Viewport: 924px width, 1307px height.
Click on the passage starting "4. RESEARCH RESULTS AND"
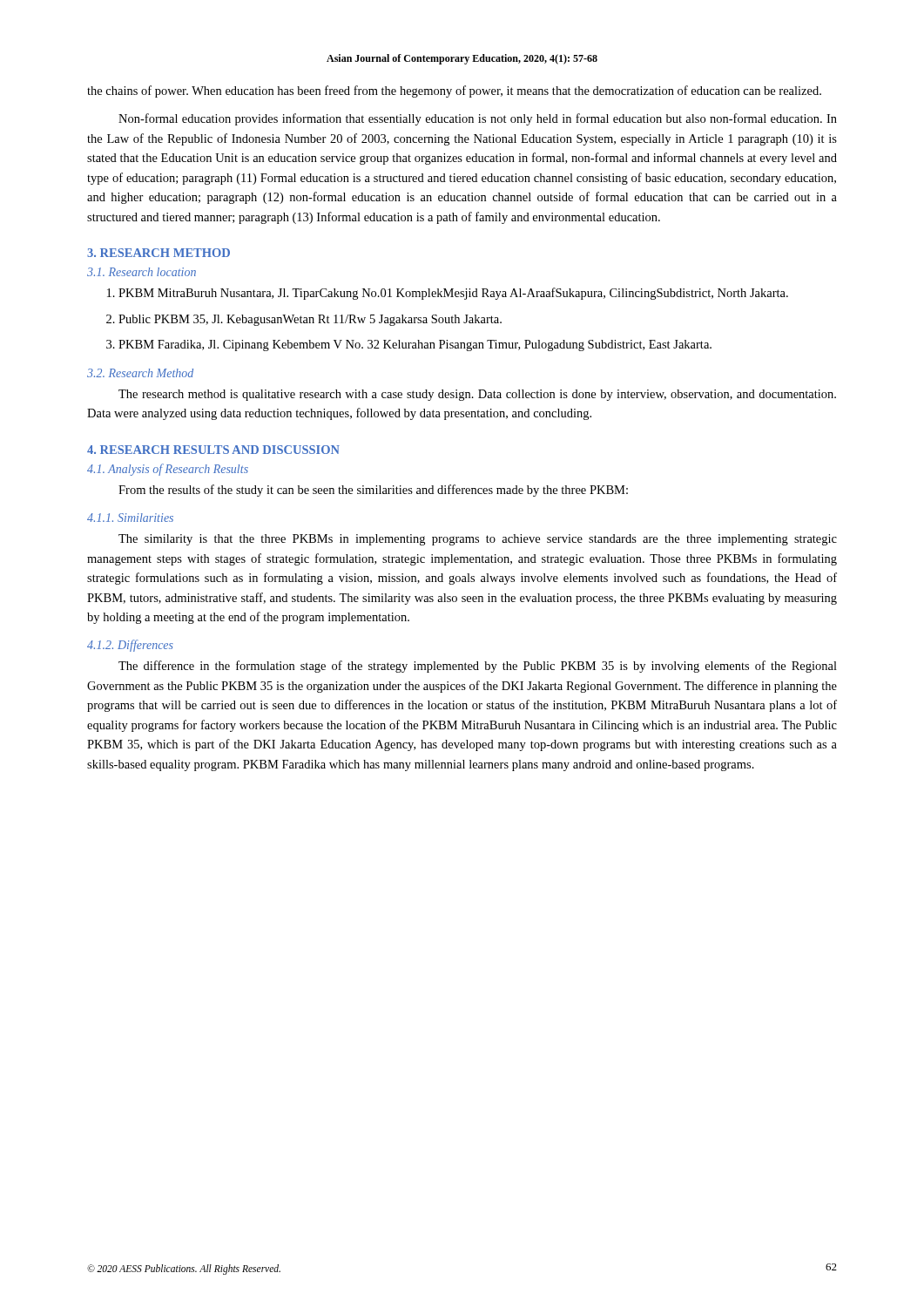(x=213, y=449)
